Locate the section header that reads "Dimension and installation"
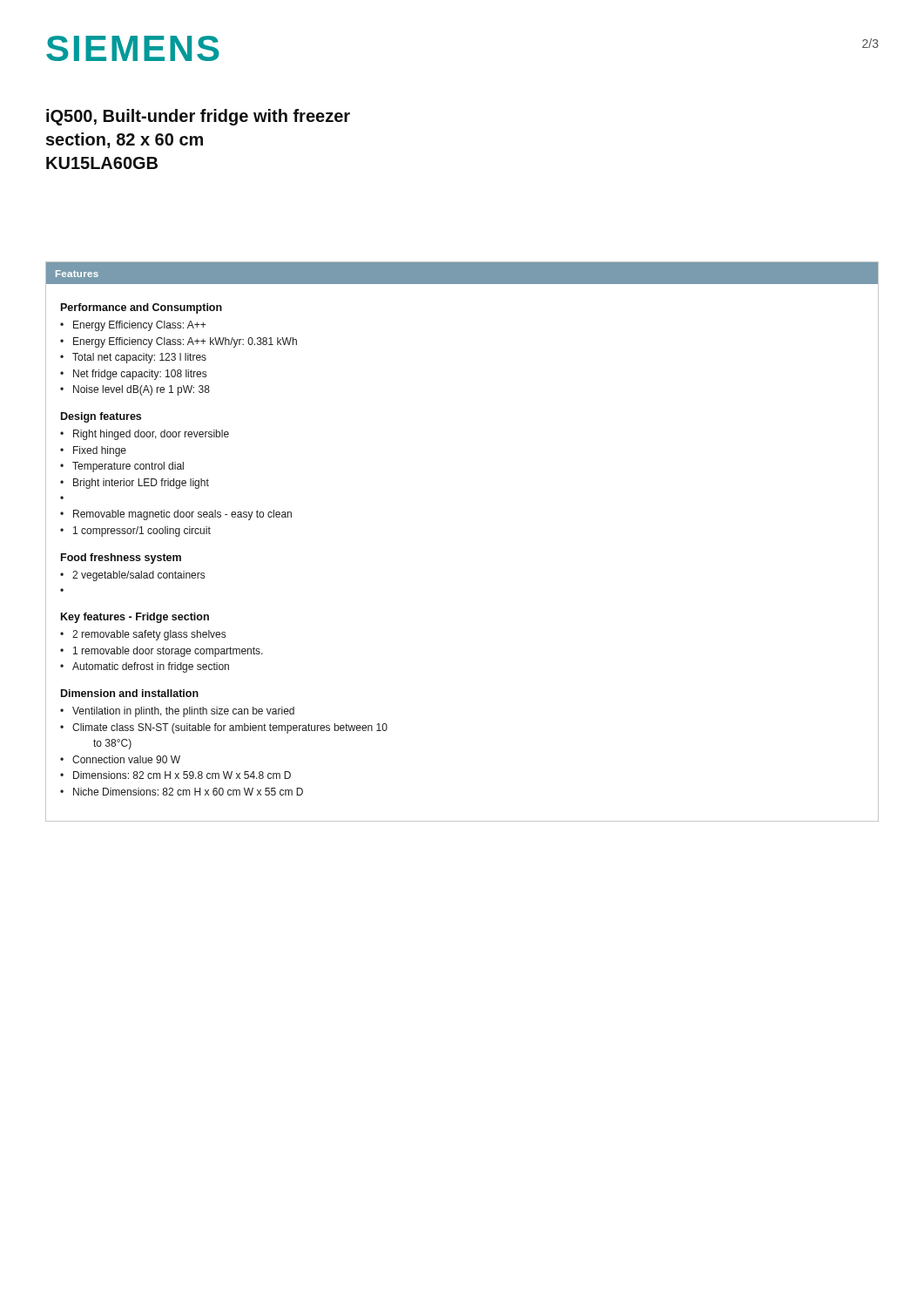924x1307 pixels. pos(129,693)
